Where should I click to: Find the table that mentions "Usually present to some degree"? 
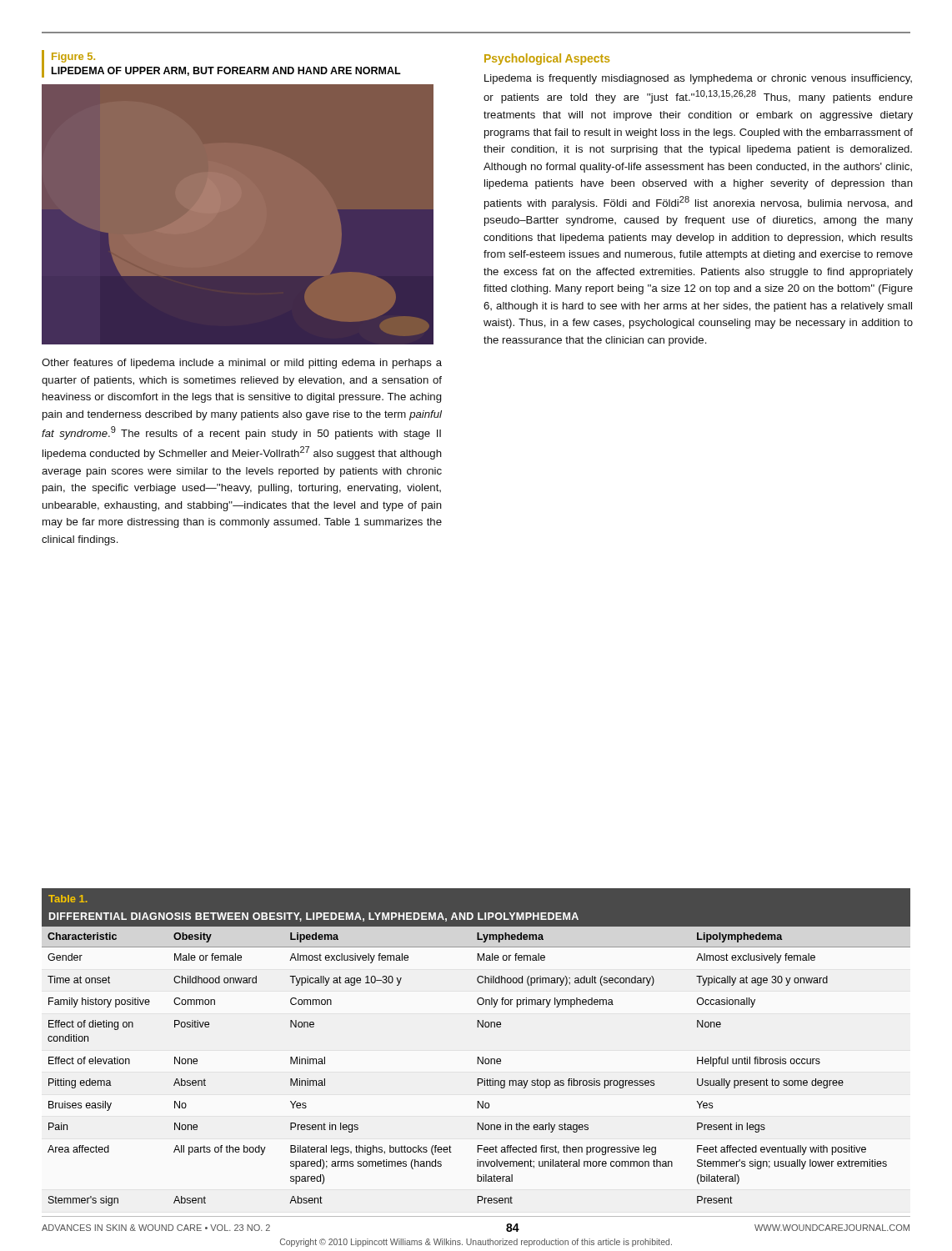click(476, 1050)
